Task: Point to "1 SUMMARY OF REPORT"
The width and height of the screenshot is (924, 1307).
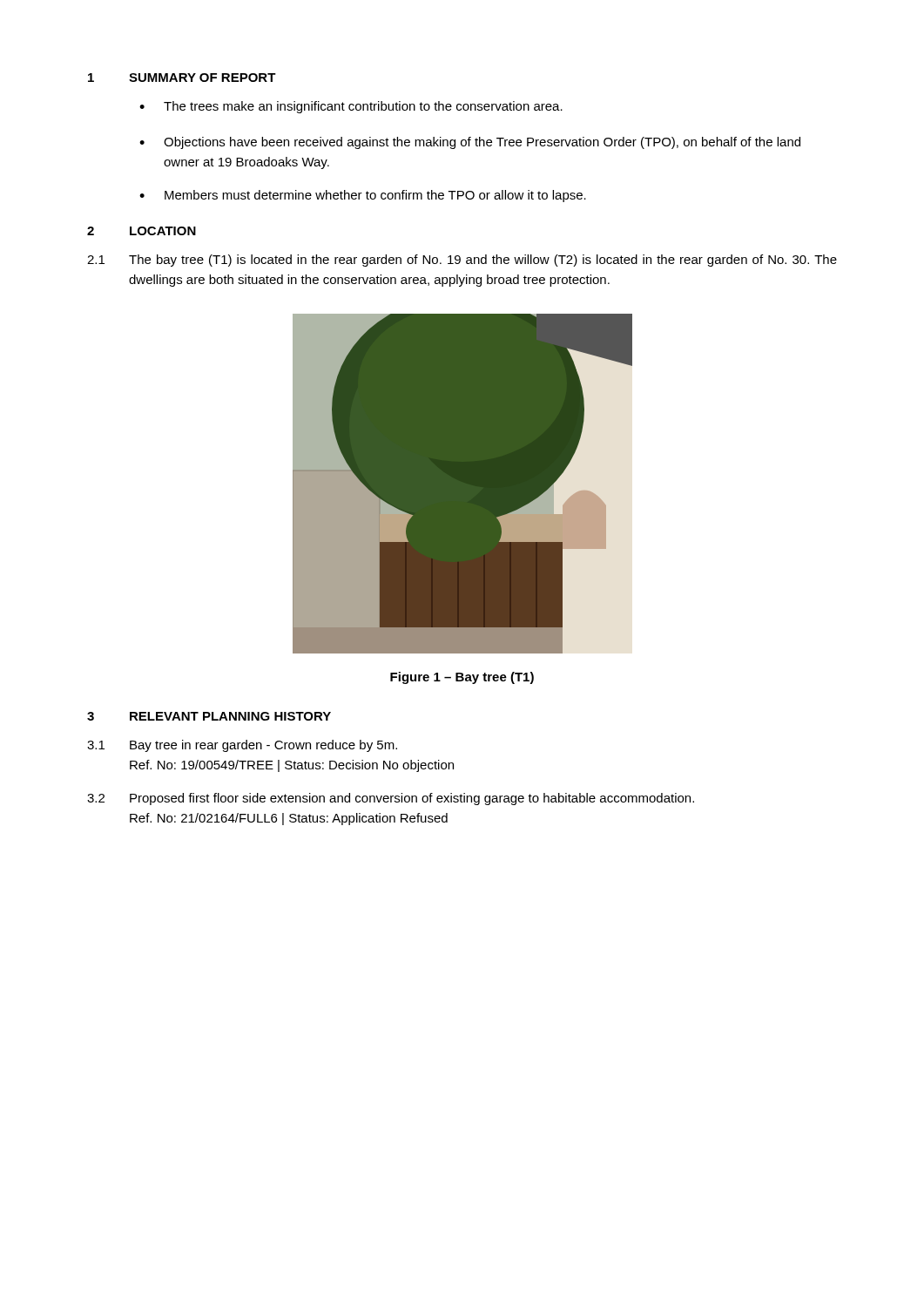Action: coord(181,77)
